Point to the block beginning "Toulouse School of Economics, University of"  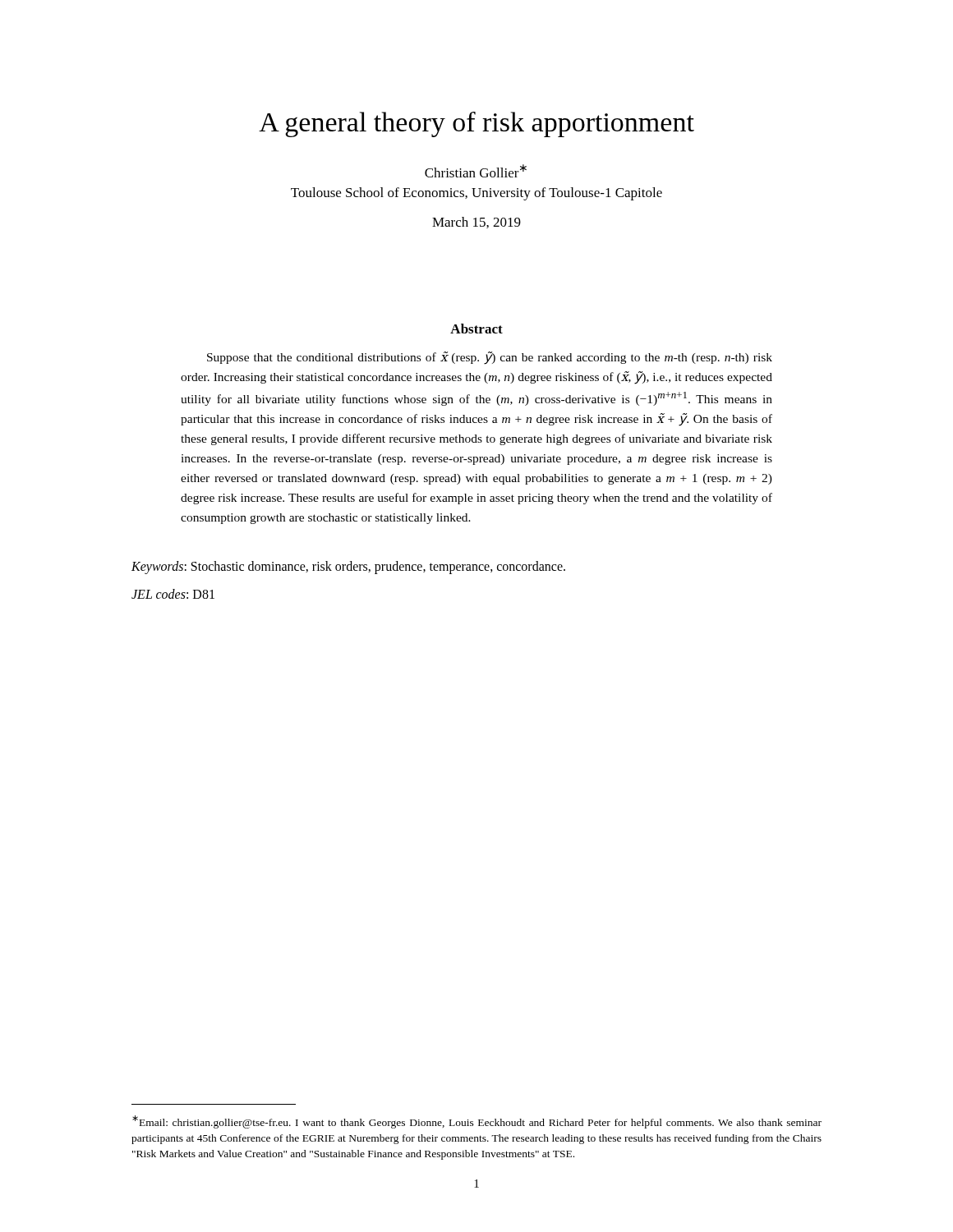tap(476, 192)
